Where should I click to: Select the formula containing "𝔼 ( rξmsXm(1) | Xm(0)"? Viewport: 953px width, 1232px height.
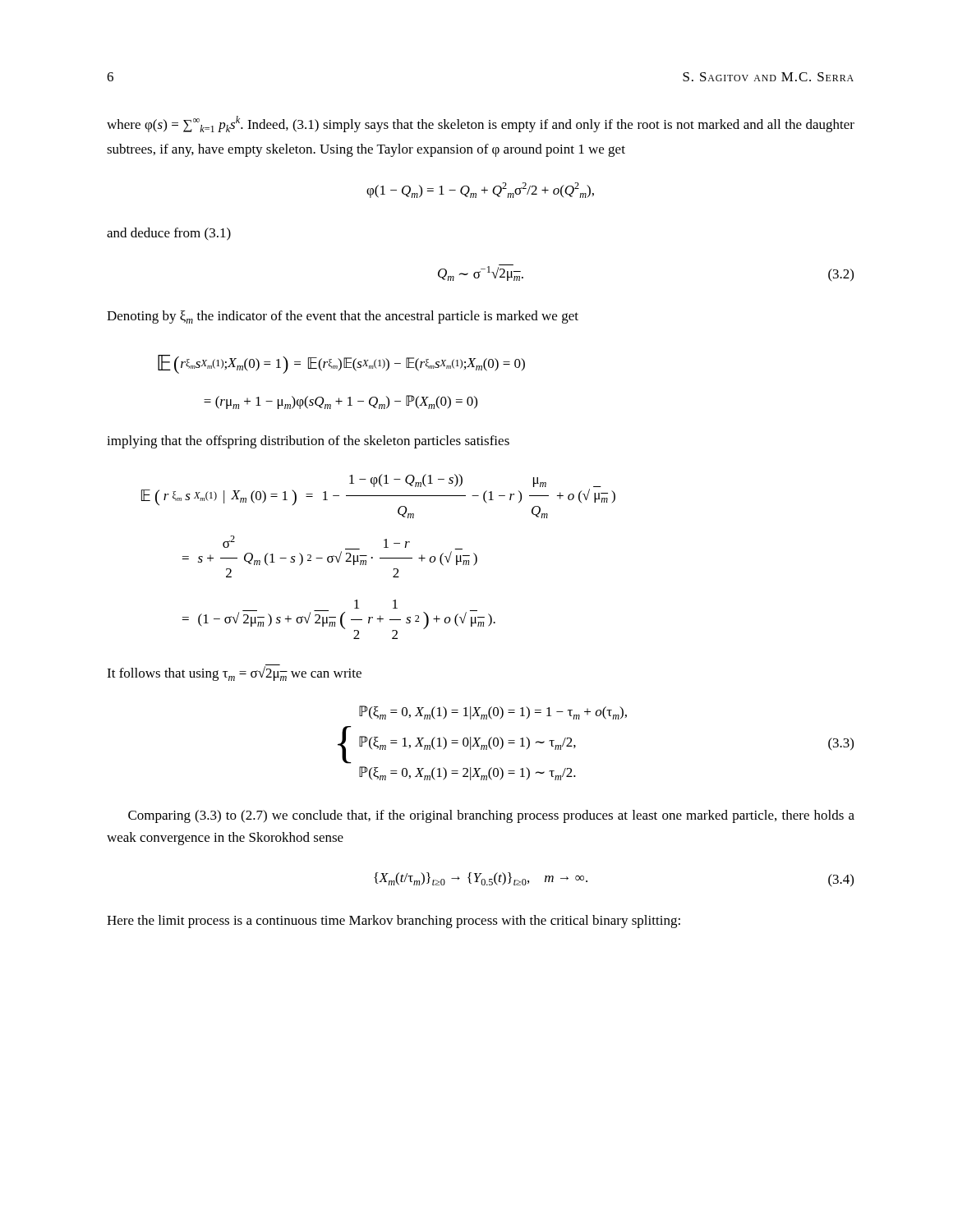tap(378, 556)
